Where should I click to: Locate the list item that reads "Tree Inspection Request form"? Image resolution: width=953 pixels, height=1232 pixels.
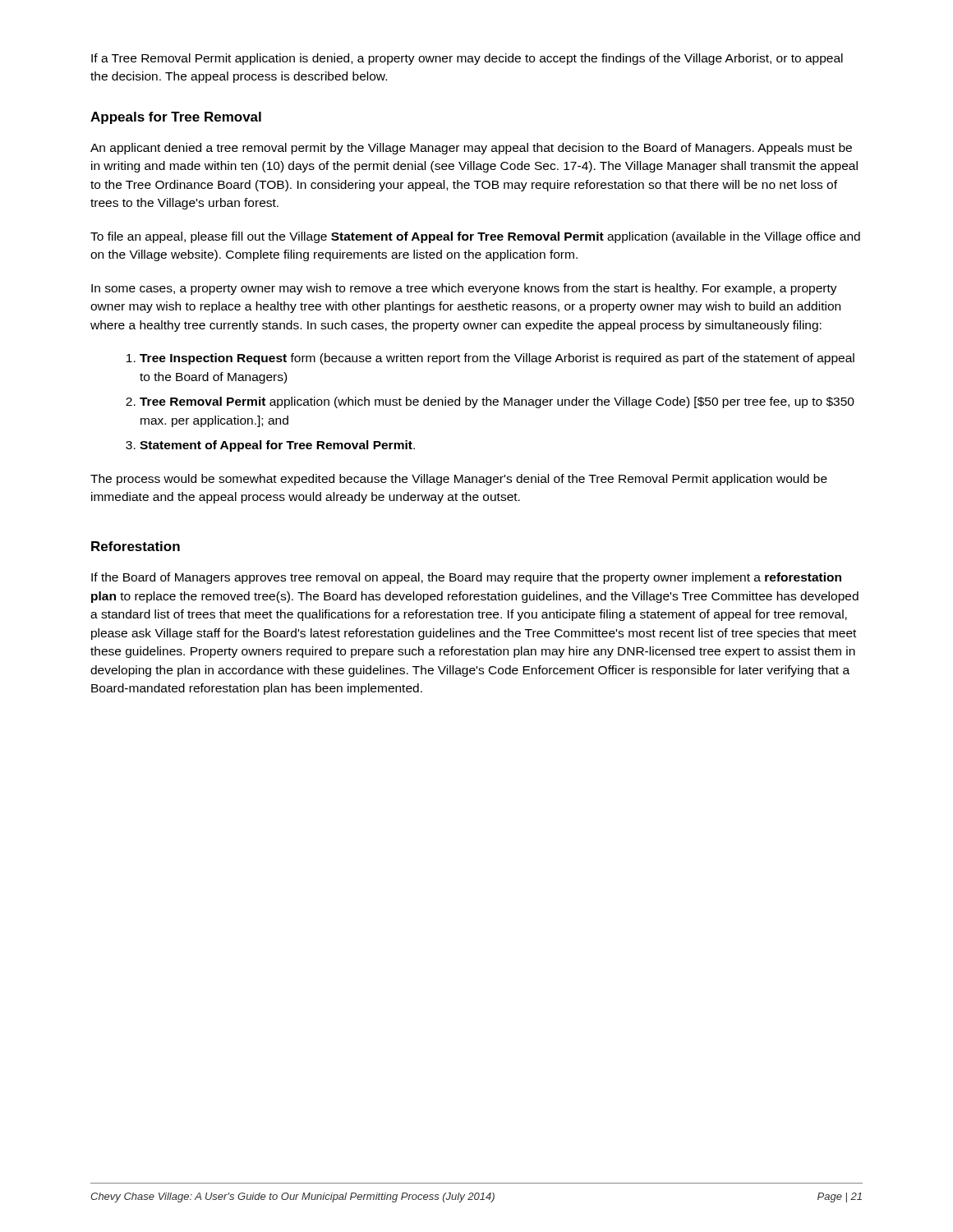coord(497,367)
